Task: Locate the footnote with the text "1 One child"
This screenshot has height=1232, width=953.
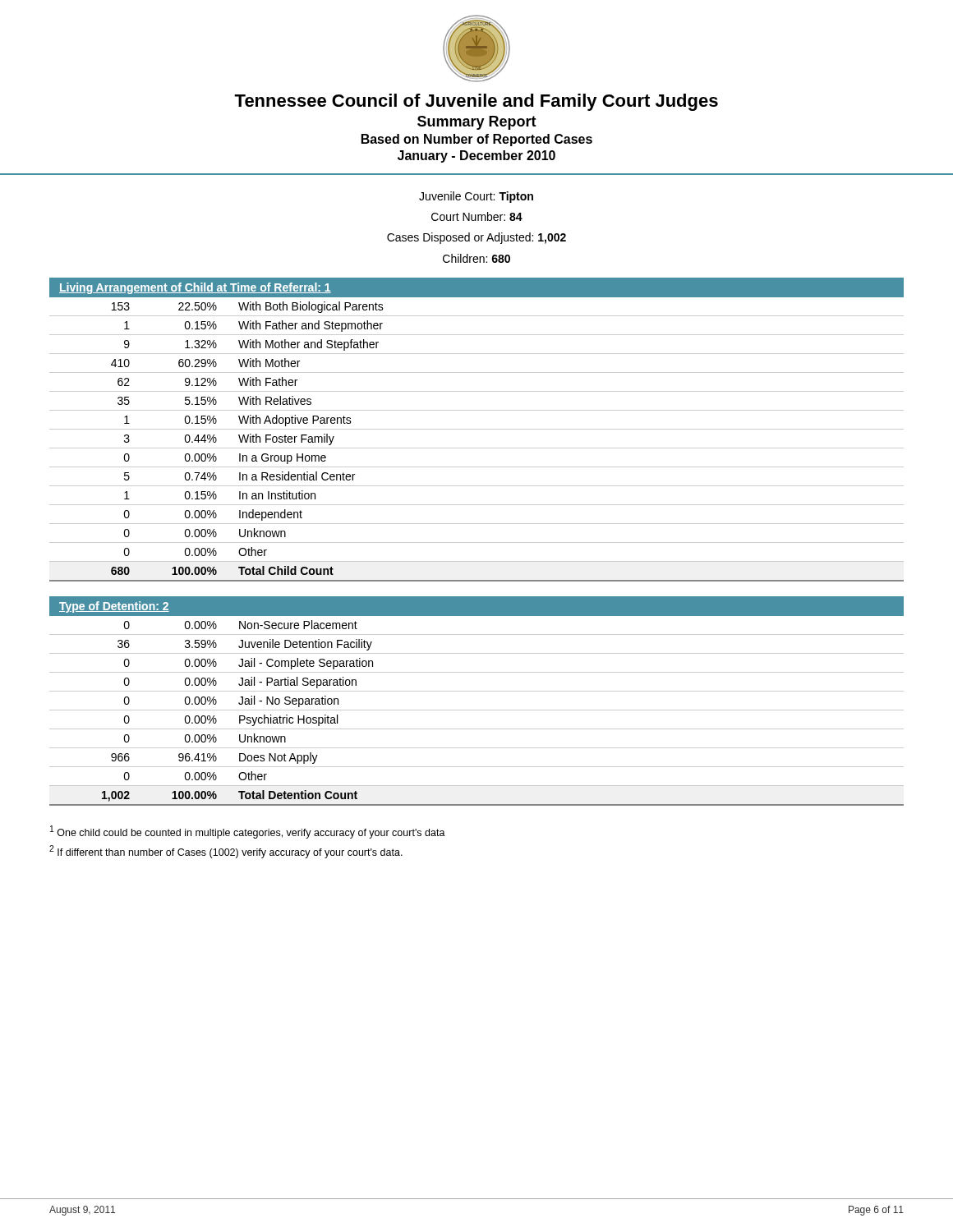Action: (x=247, y=831)
